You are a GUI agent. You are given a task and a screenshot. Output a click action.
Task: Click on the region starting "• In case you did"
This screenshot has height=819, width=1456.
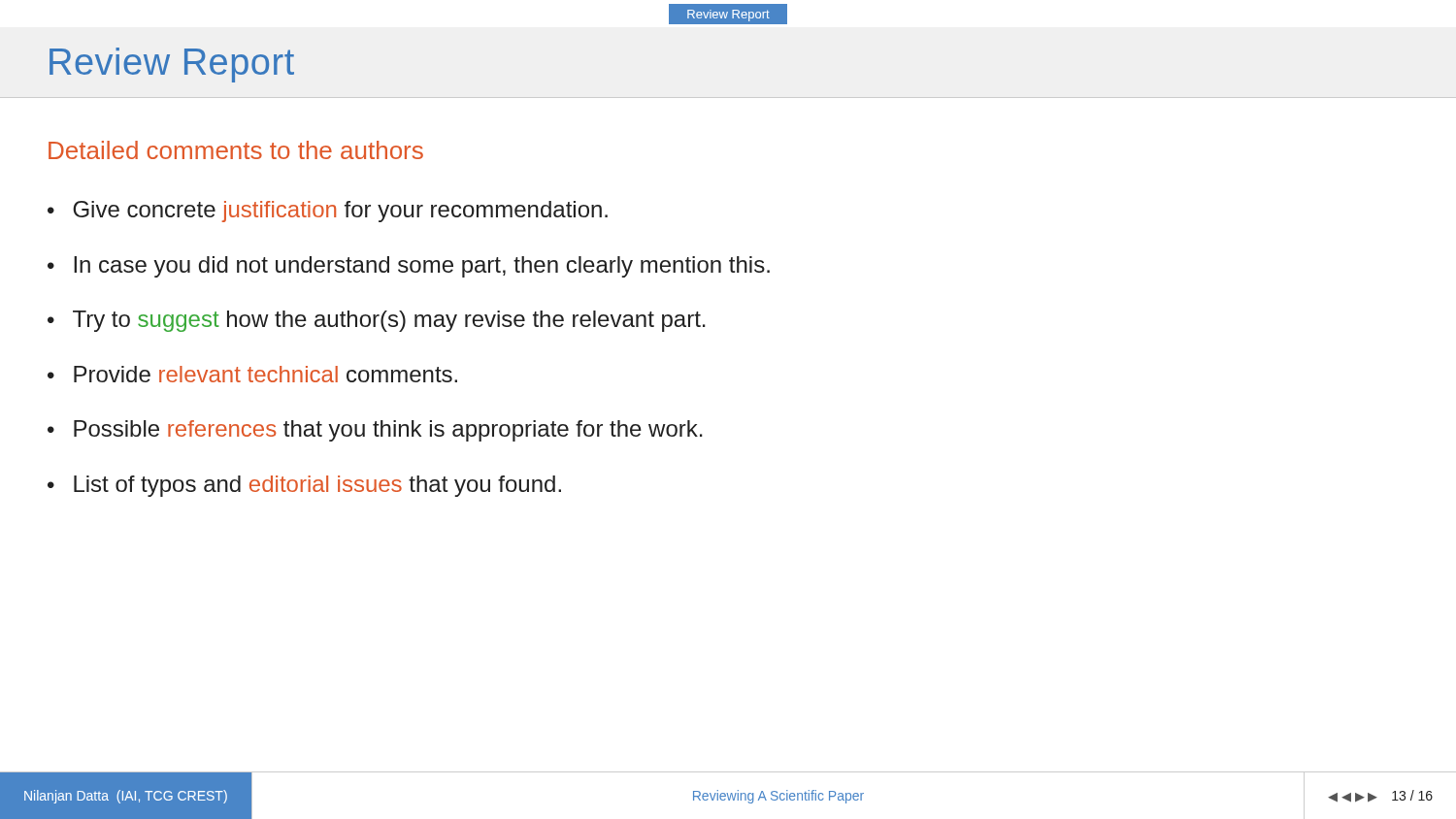pyautogui.click(x=409, y=265)
